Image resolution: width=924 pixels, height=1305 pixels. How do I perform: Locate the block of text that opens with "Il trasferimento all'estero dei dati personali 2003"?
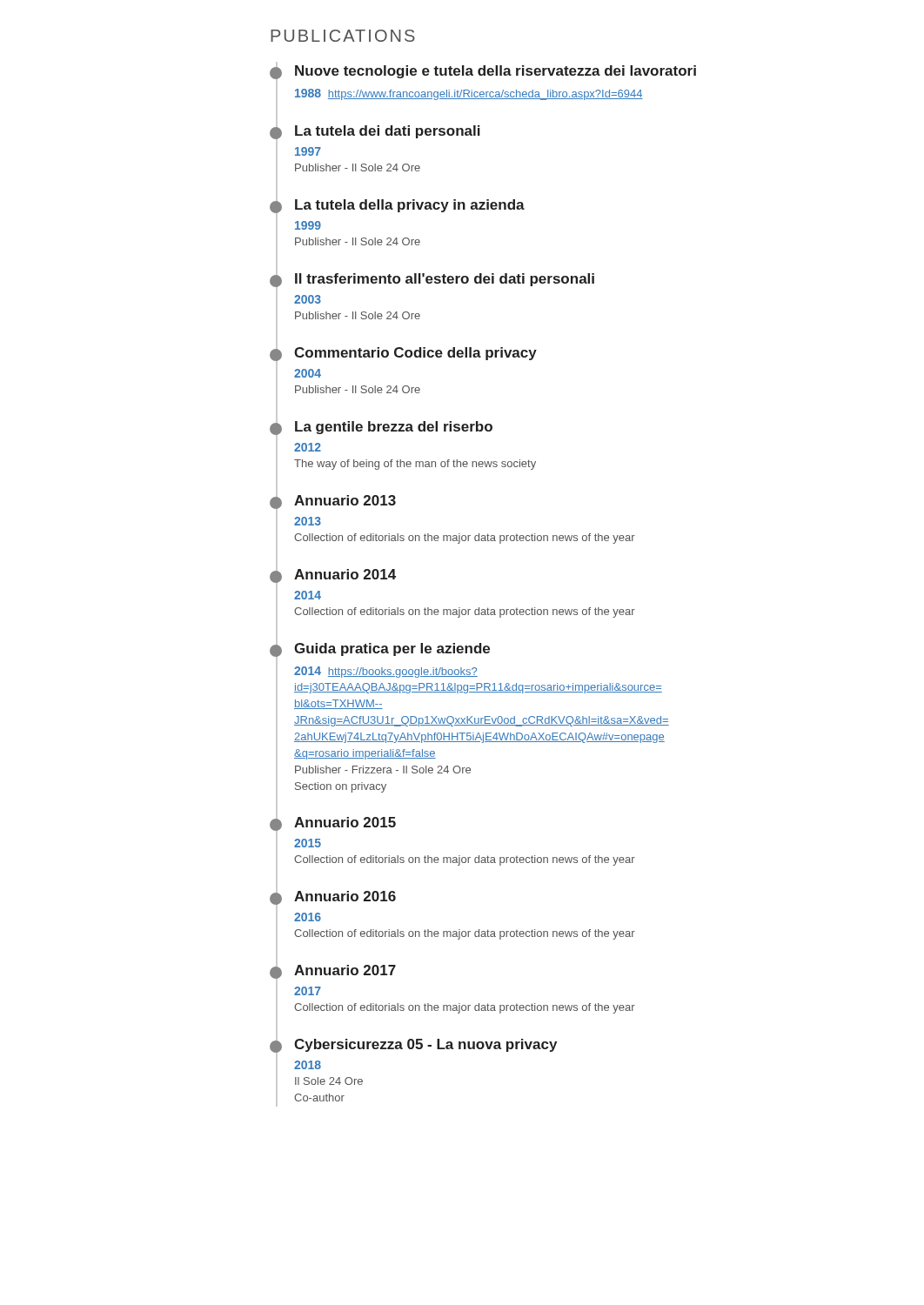tap(445, 280)
